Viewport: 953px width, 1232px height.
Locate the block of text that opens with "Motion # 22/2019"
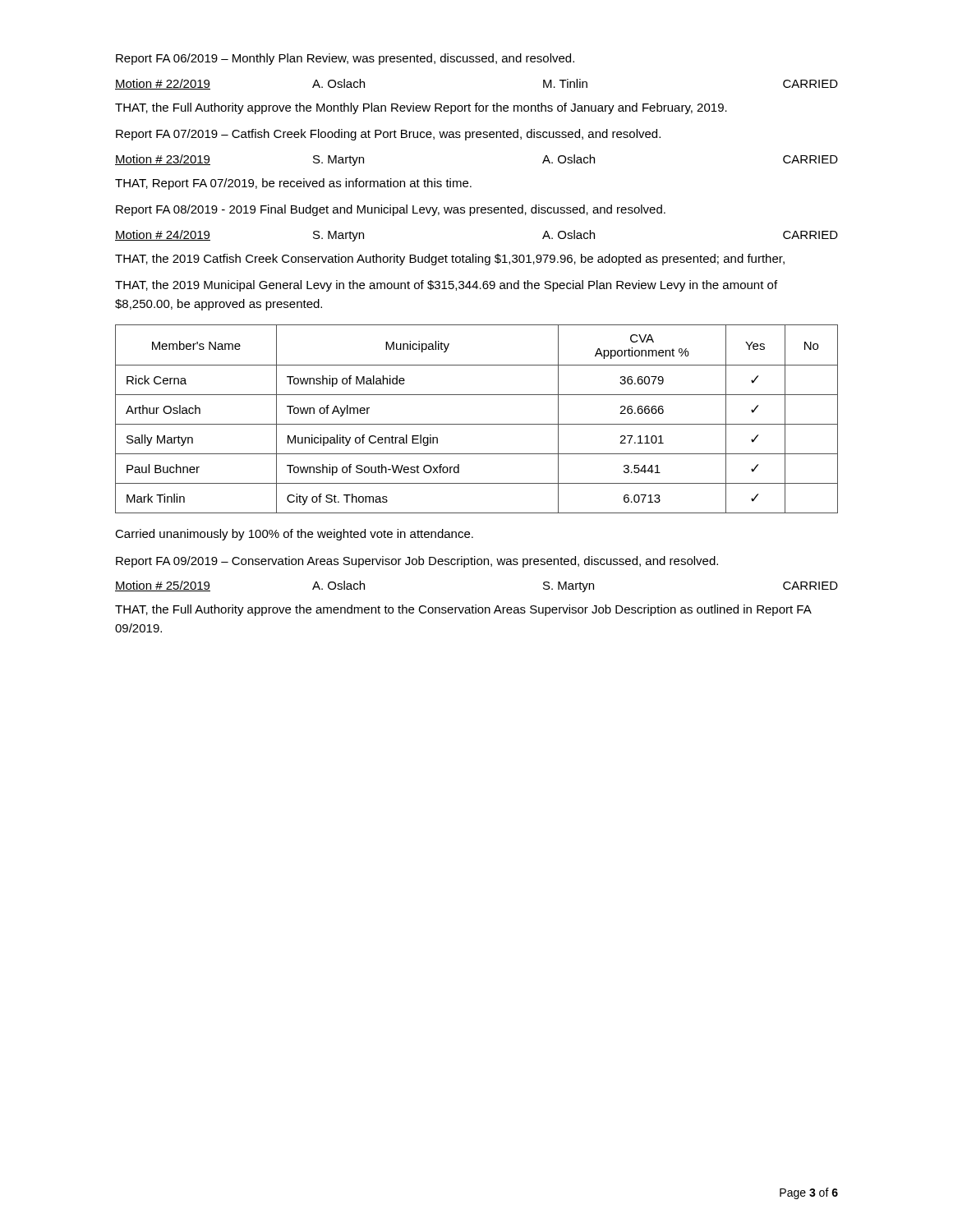pos(161,85)
